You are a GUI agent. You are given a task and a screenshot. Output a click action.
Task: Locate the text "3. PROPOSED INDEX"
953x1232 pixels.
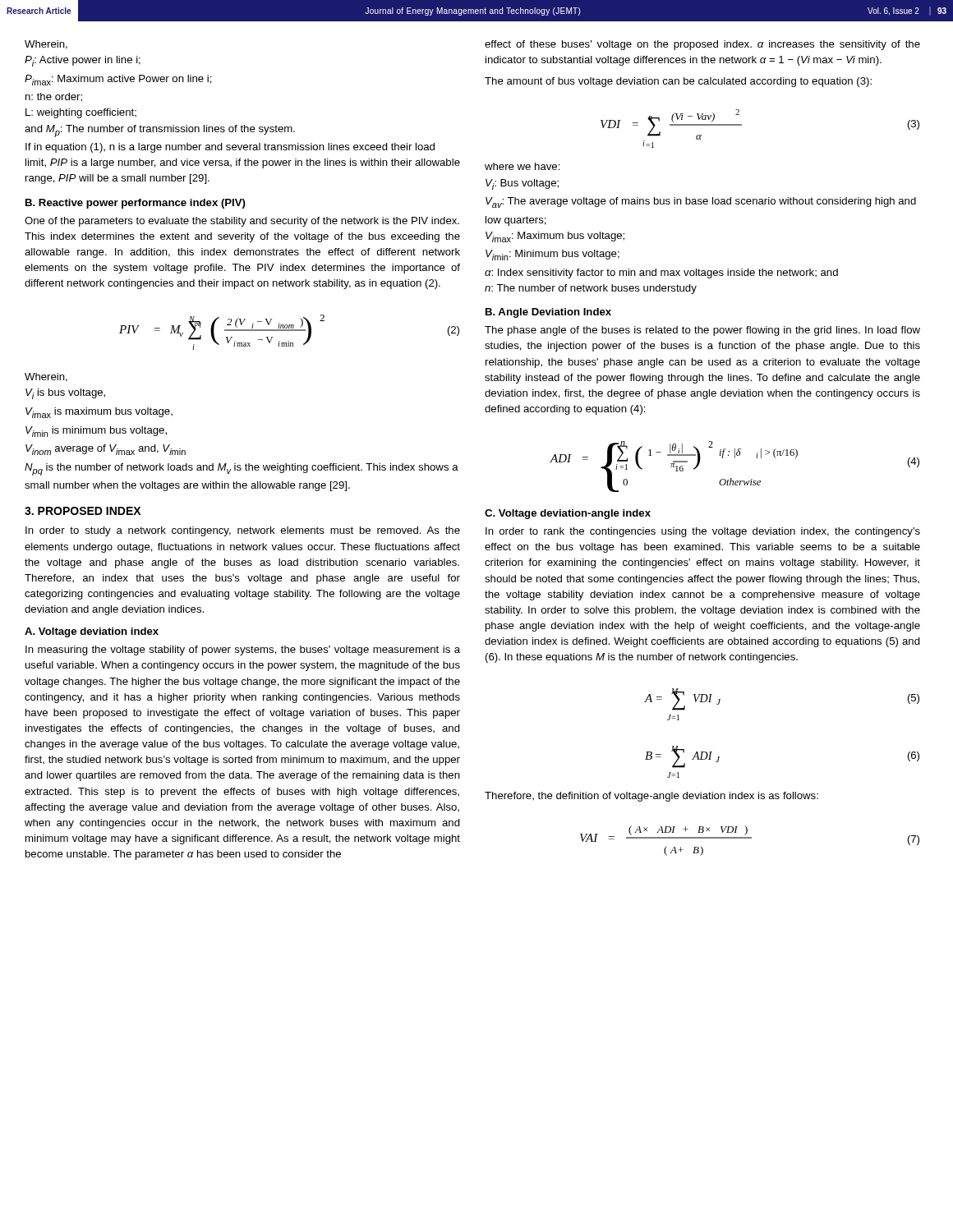(x=83, y=511)
